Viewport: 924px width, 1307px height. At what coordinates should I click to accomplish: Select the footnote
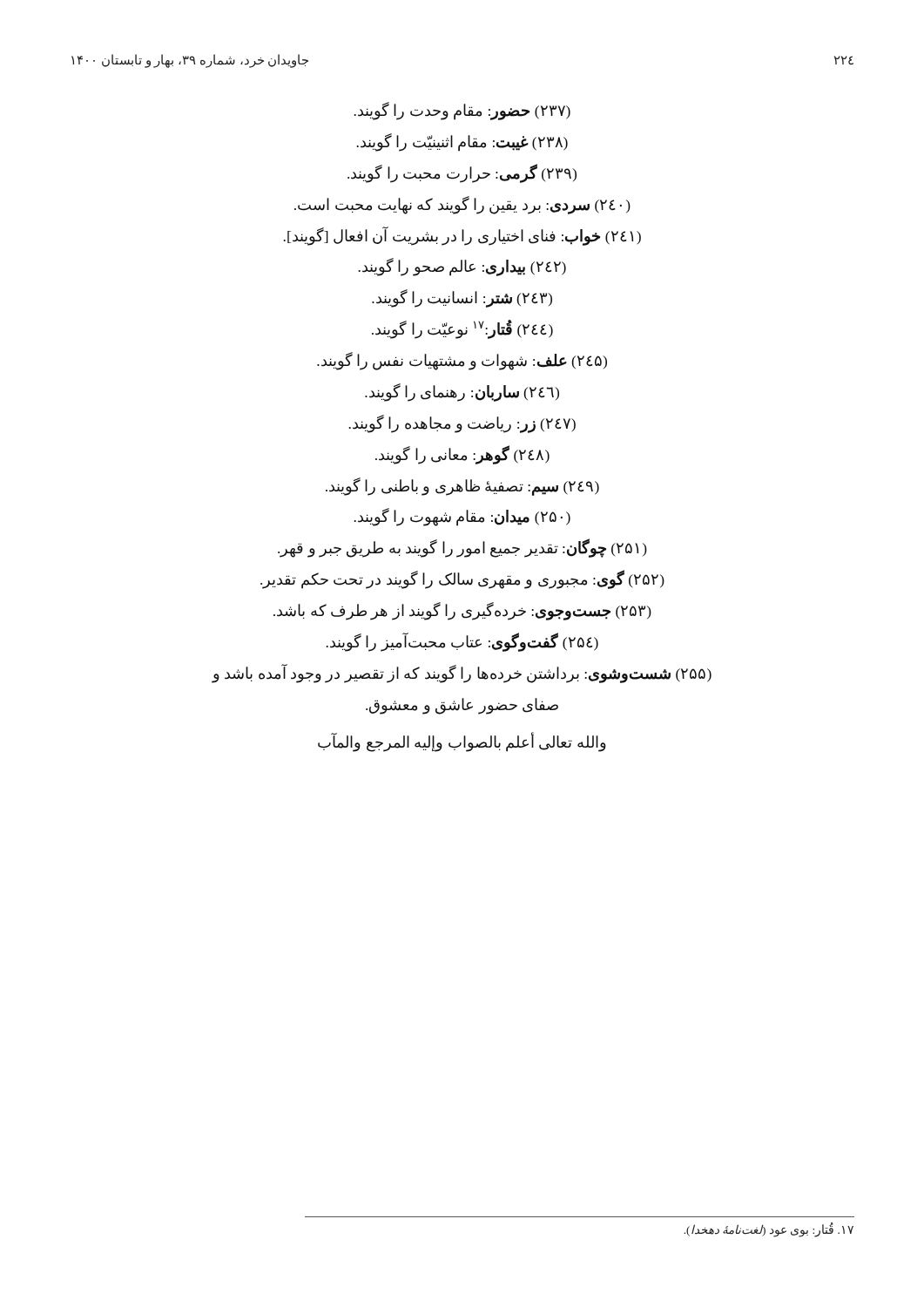click(x=769, y=1230)
